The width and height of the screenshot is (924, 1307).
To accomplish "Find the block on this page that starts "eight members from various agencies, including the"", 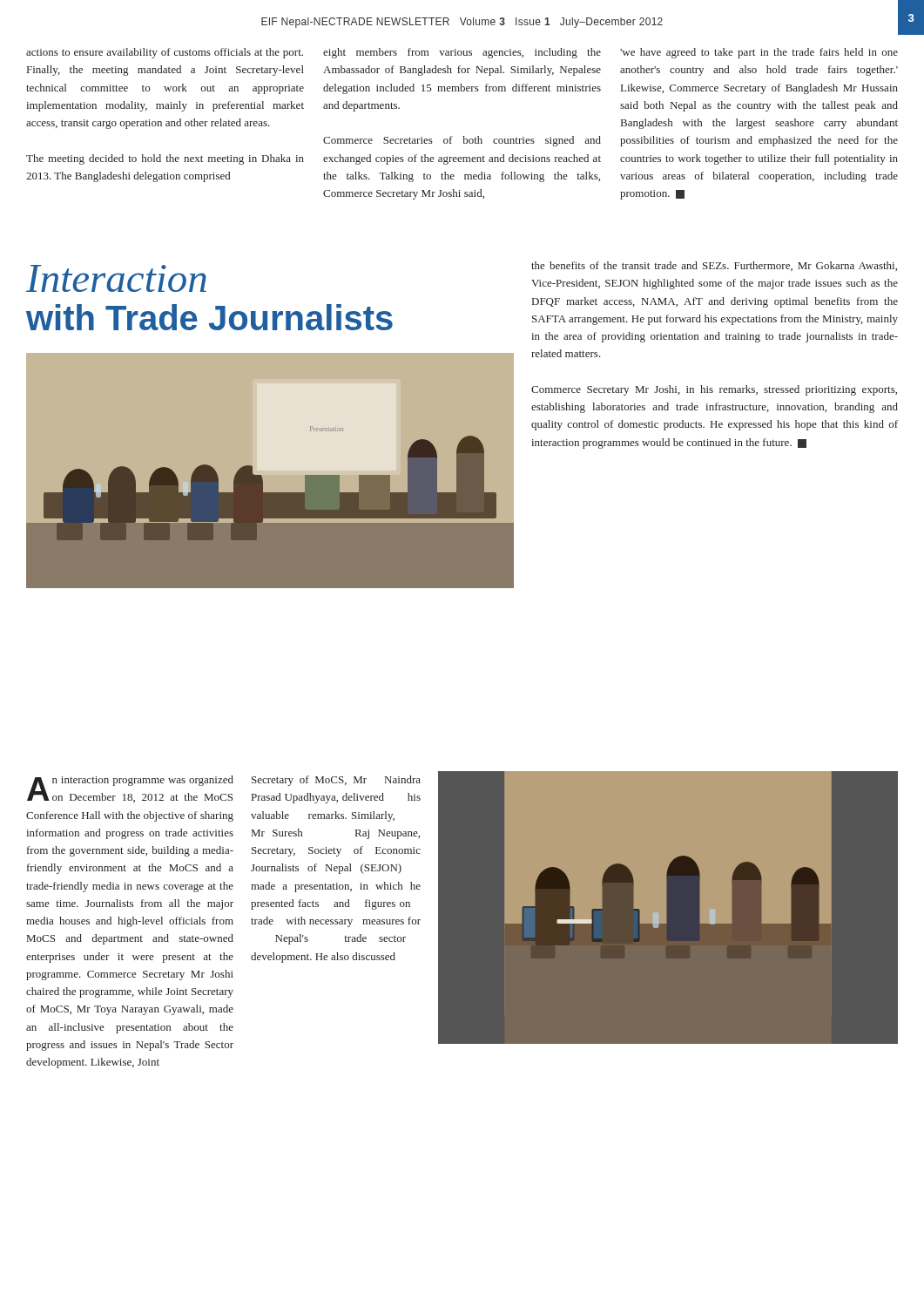I will [x=462, y=53].
